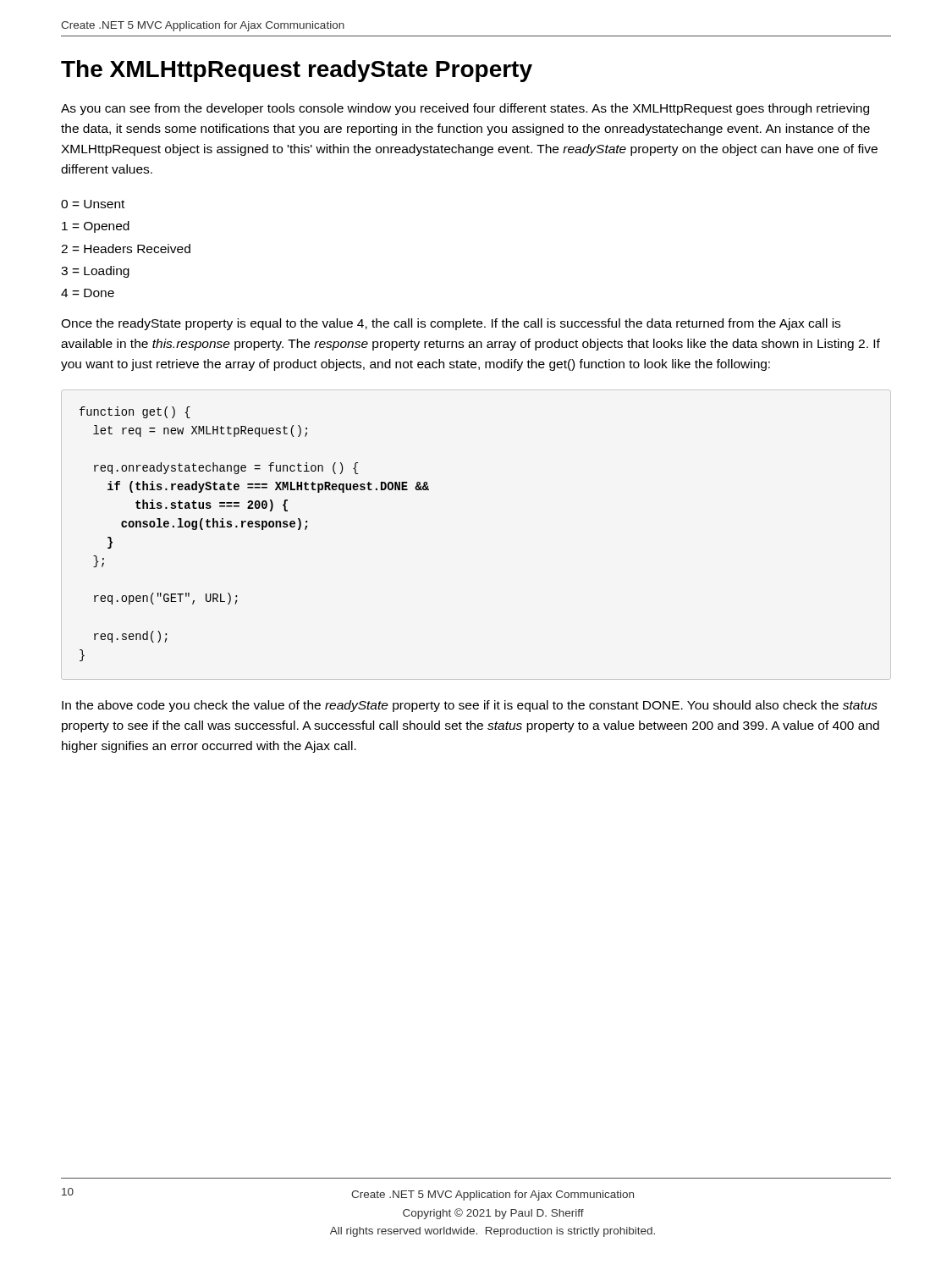Click the passage that begins "In the above code you check"

[x=476, y=725]
